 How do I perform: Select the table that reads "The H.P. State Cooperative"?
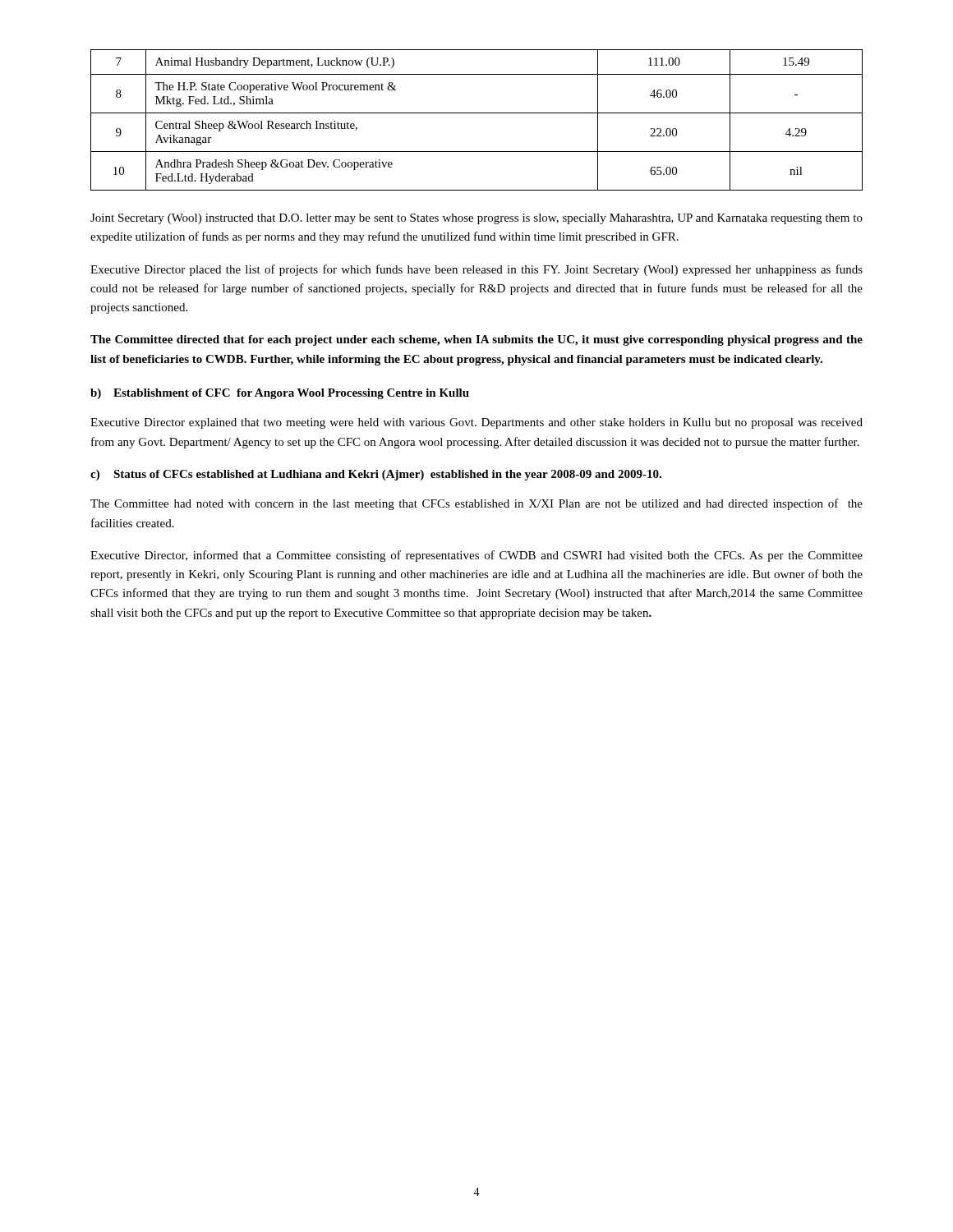click(476, 120)
